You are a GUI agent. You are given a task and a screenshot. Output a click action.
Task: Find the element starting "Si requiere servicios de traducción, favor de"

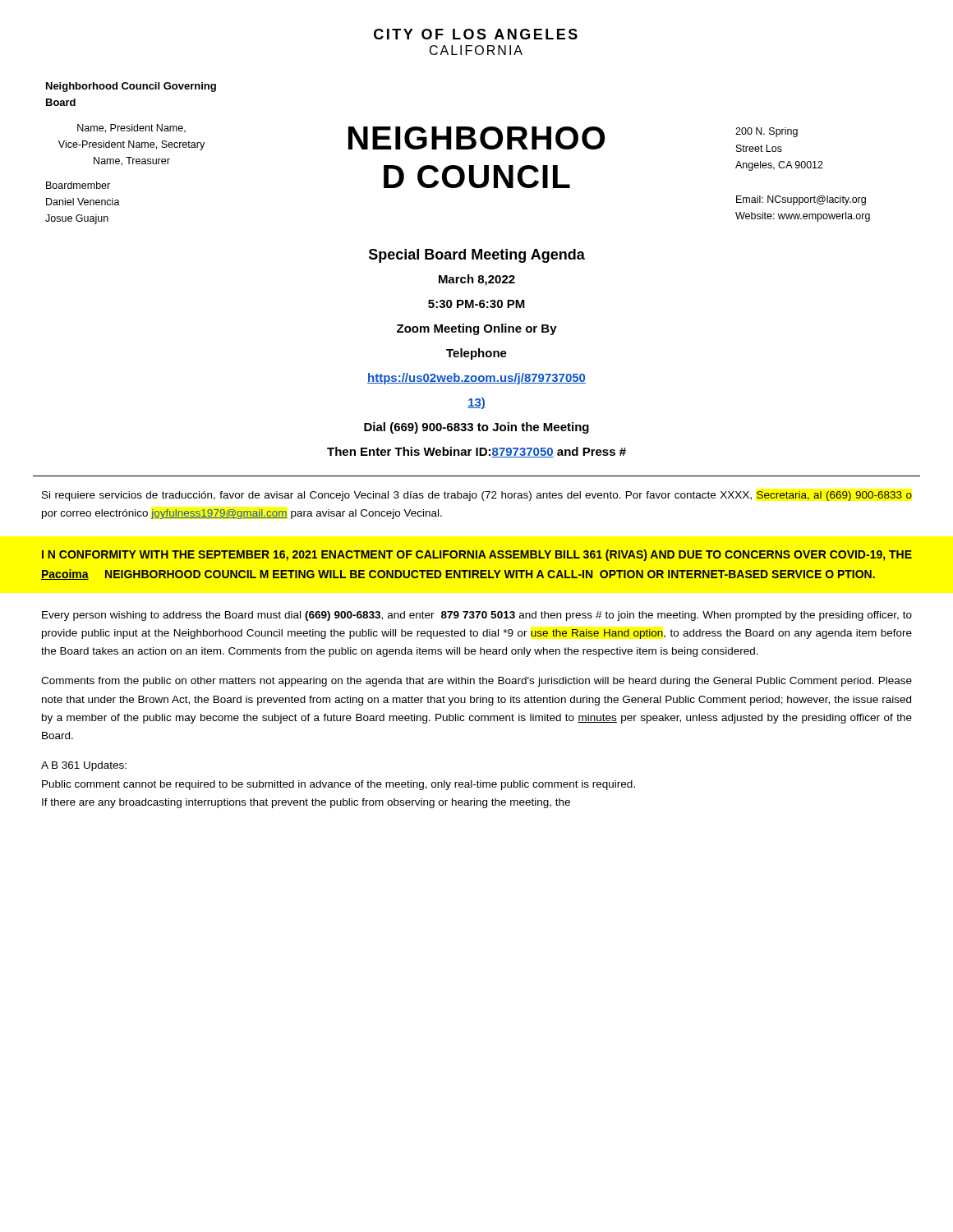[476, 504]
